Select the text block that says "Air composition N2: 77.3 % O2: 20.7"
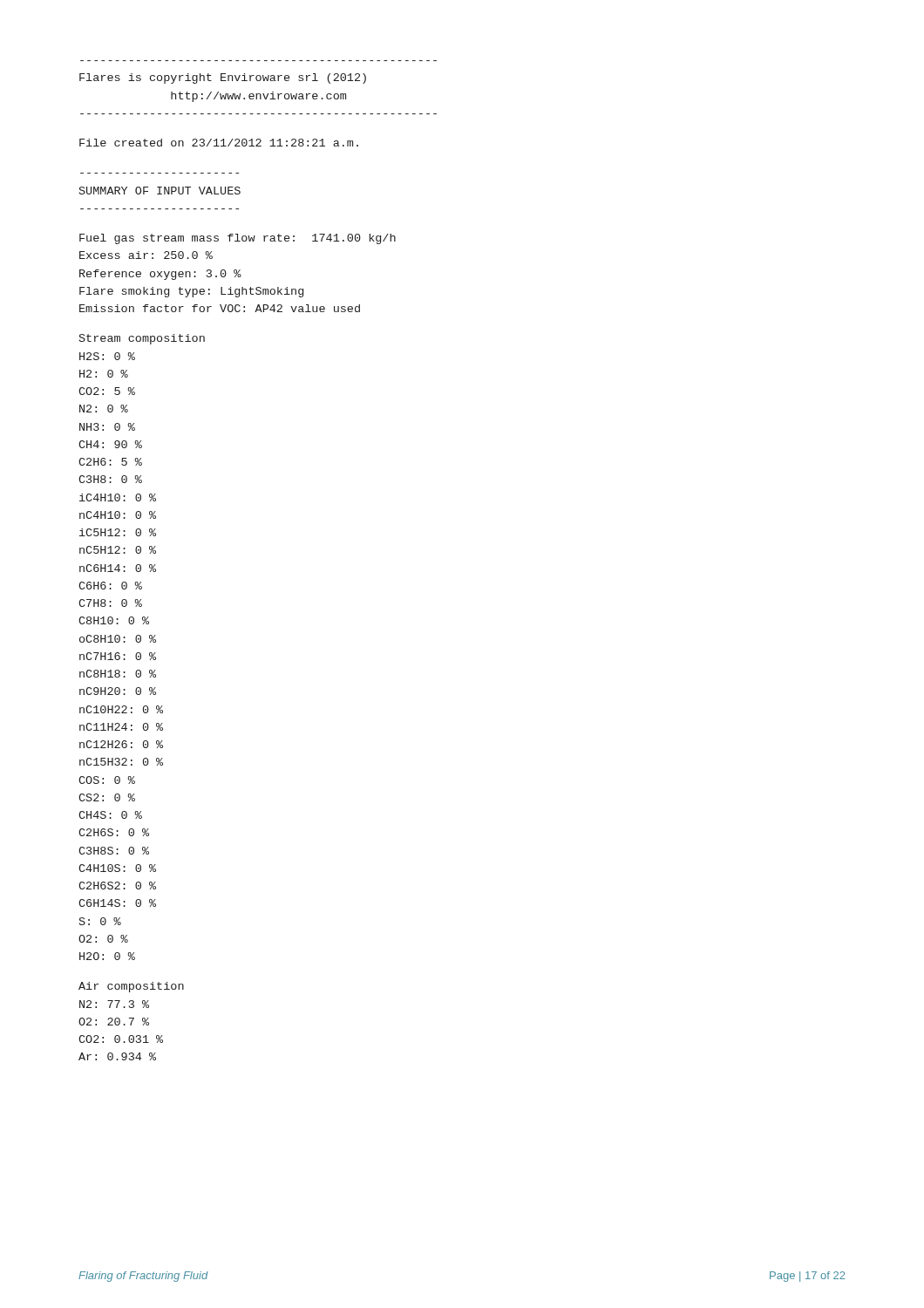924x1308 pixels. click(x=131, y=987)
